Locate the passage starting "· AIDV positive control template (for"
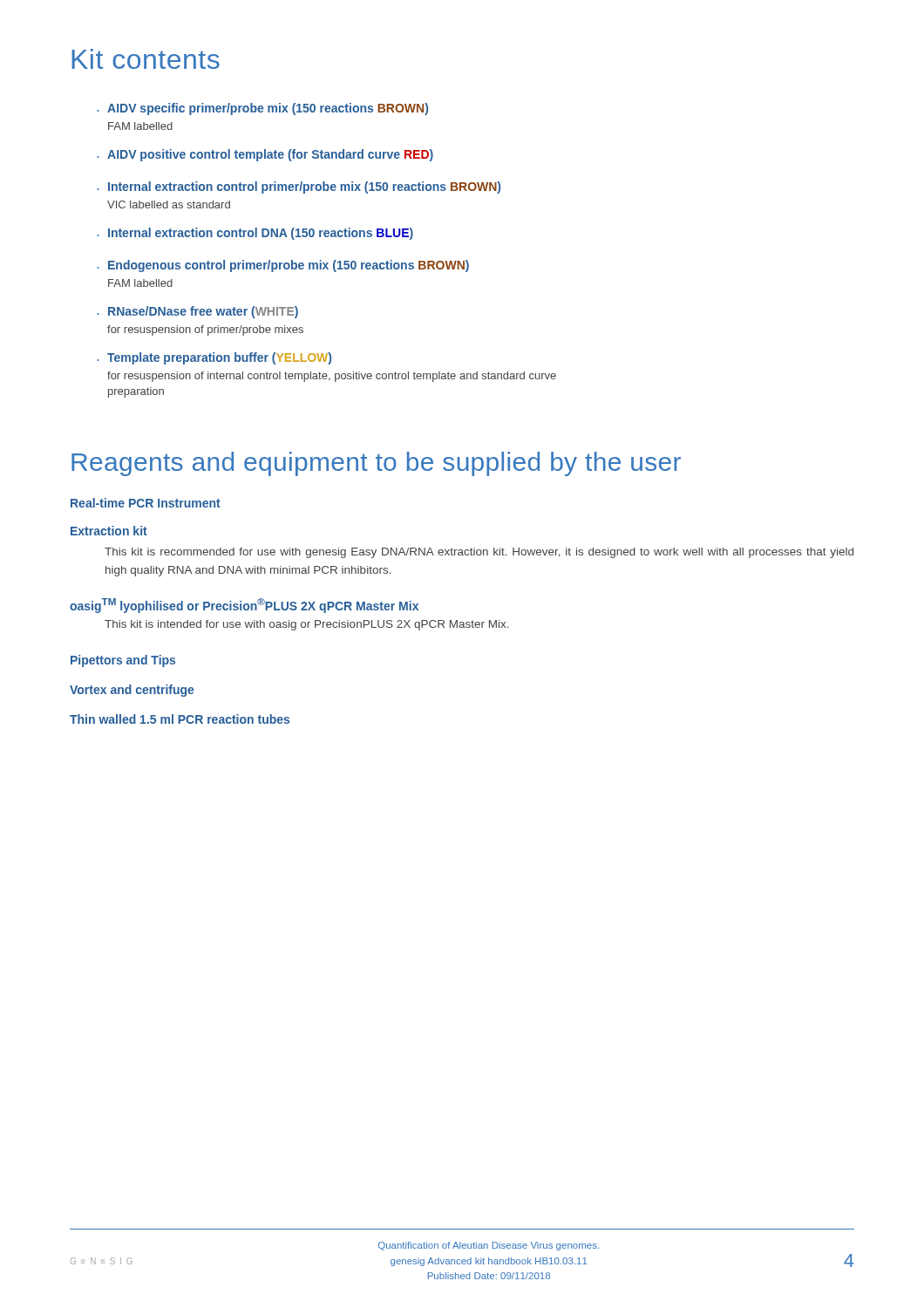Image resolution: width=924 pixels, height=1308 pixels. (x=265, y=155)
